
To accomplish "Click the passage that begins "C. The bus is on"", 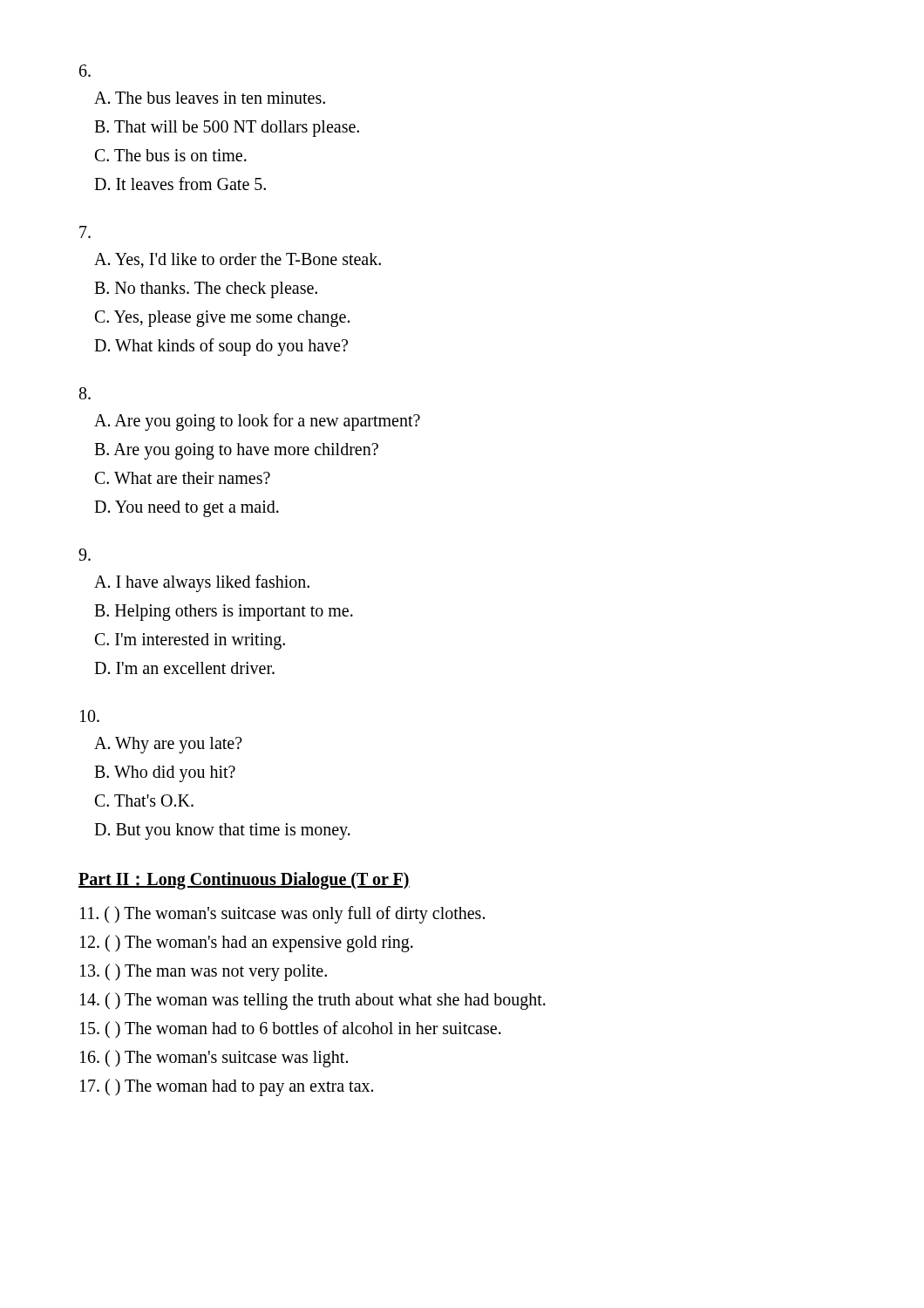I will click(x=171, y=155).
